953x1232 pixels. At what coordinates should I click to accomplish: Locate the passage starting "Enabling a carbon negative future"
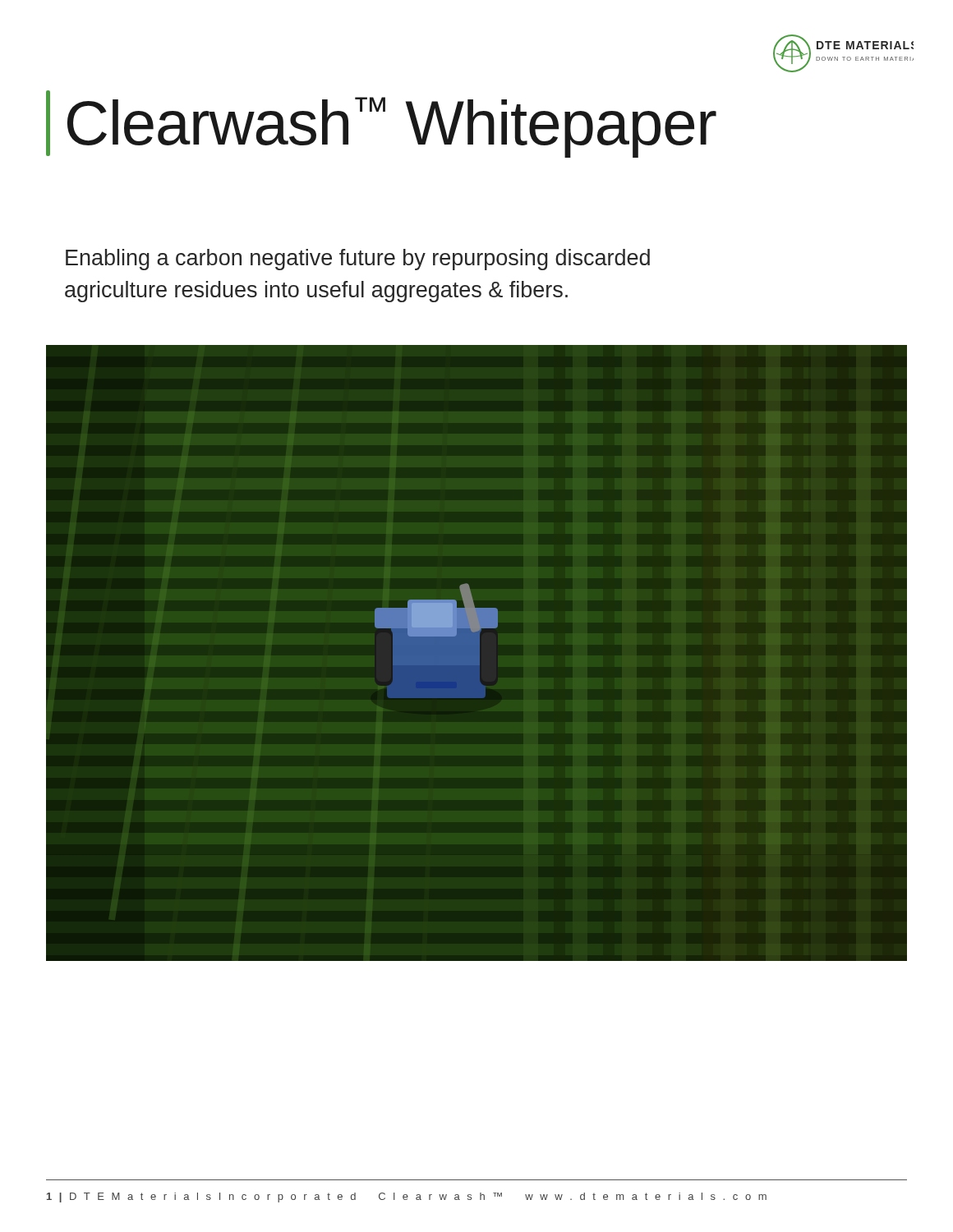click(x=486, y=274)
